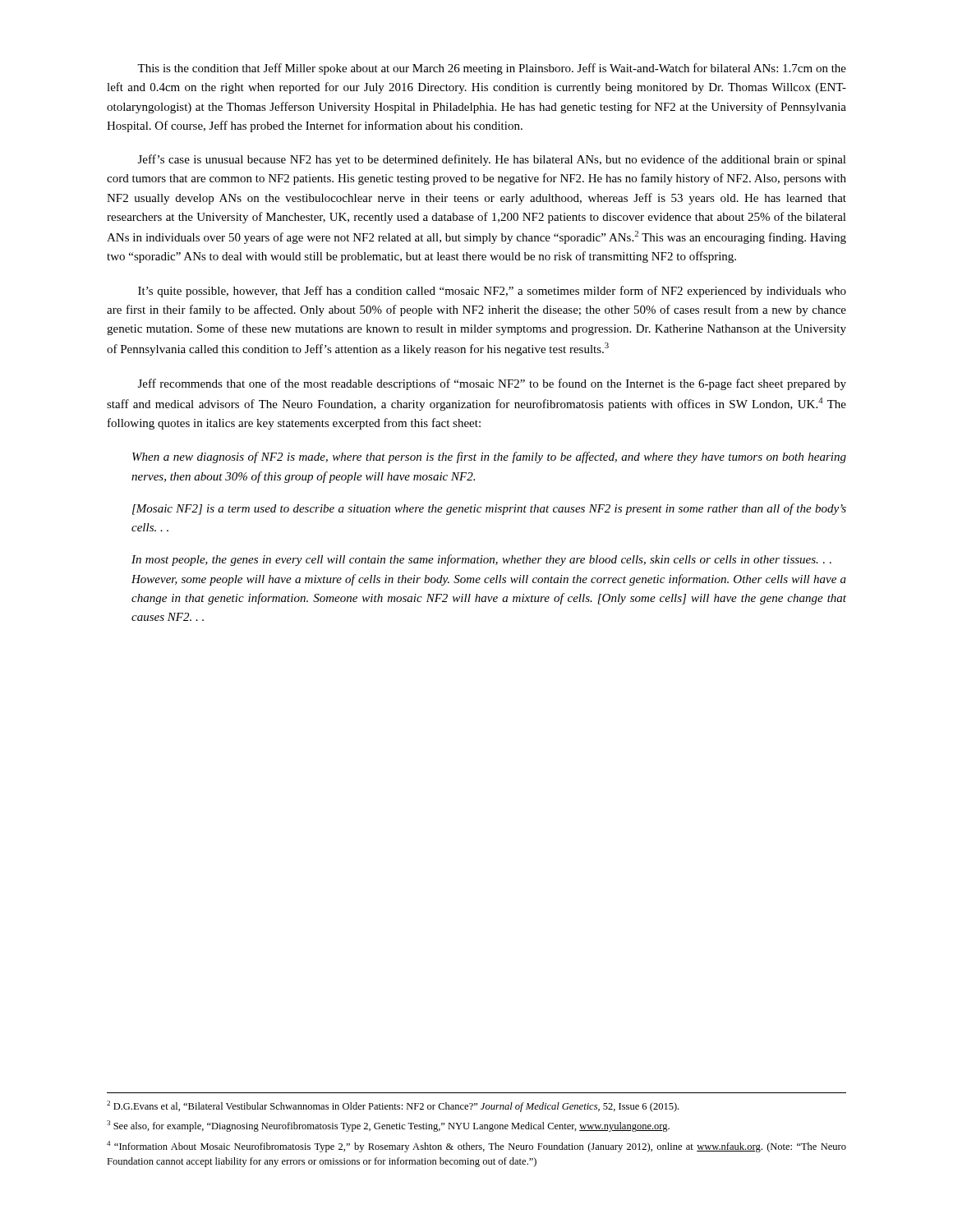This screenshot has width=953, height=1232.
Task: Click on the block starting "3 See also,"
Action: 388,1126
